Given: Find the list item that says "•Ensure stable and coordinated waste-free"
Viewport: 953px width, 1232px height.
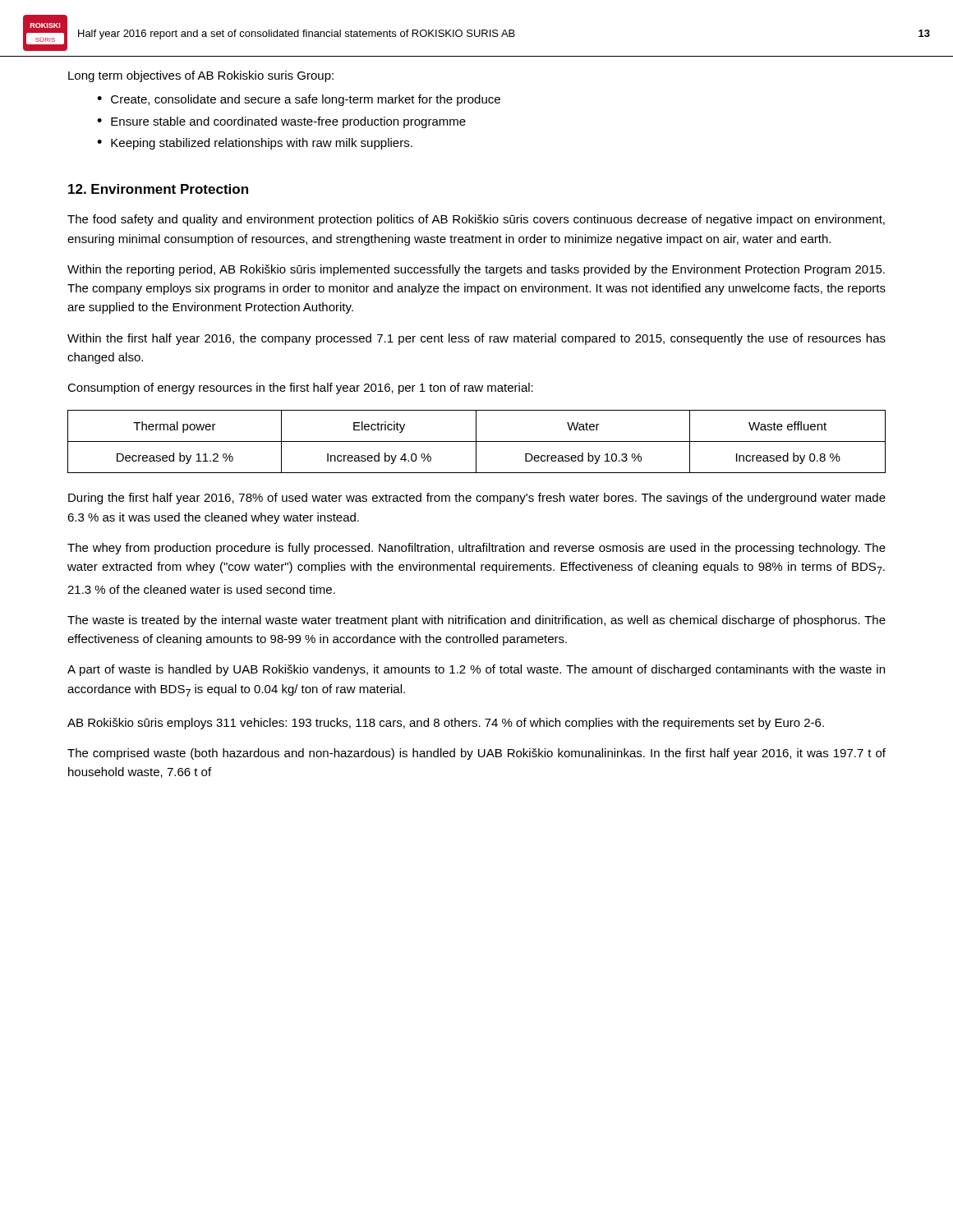Looking at the screenshot, I should 281,121.
